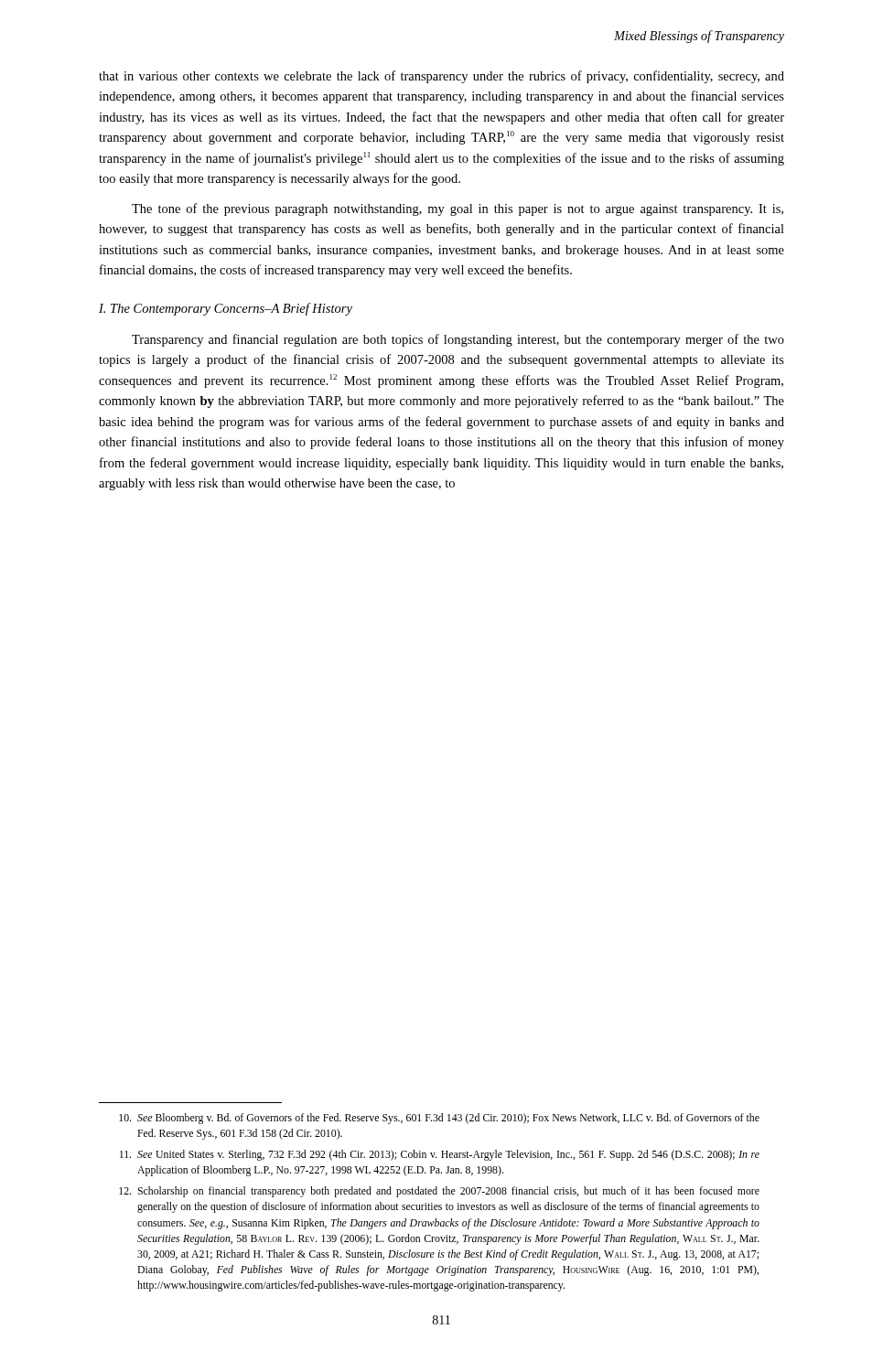Navigate to the element starting "I. The Contemporary Concerns–A"
The width and height of the screenshot is (883, 1372).
point(225,308)
